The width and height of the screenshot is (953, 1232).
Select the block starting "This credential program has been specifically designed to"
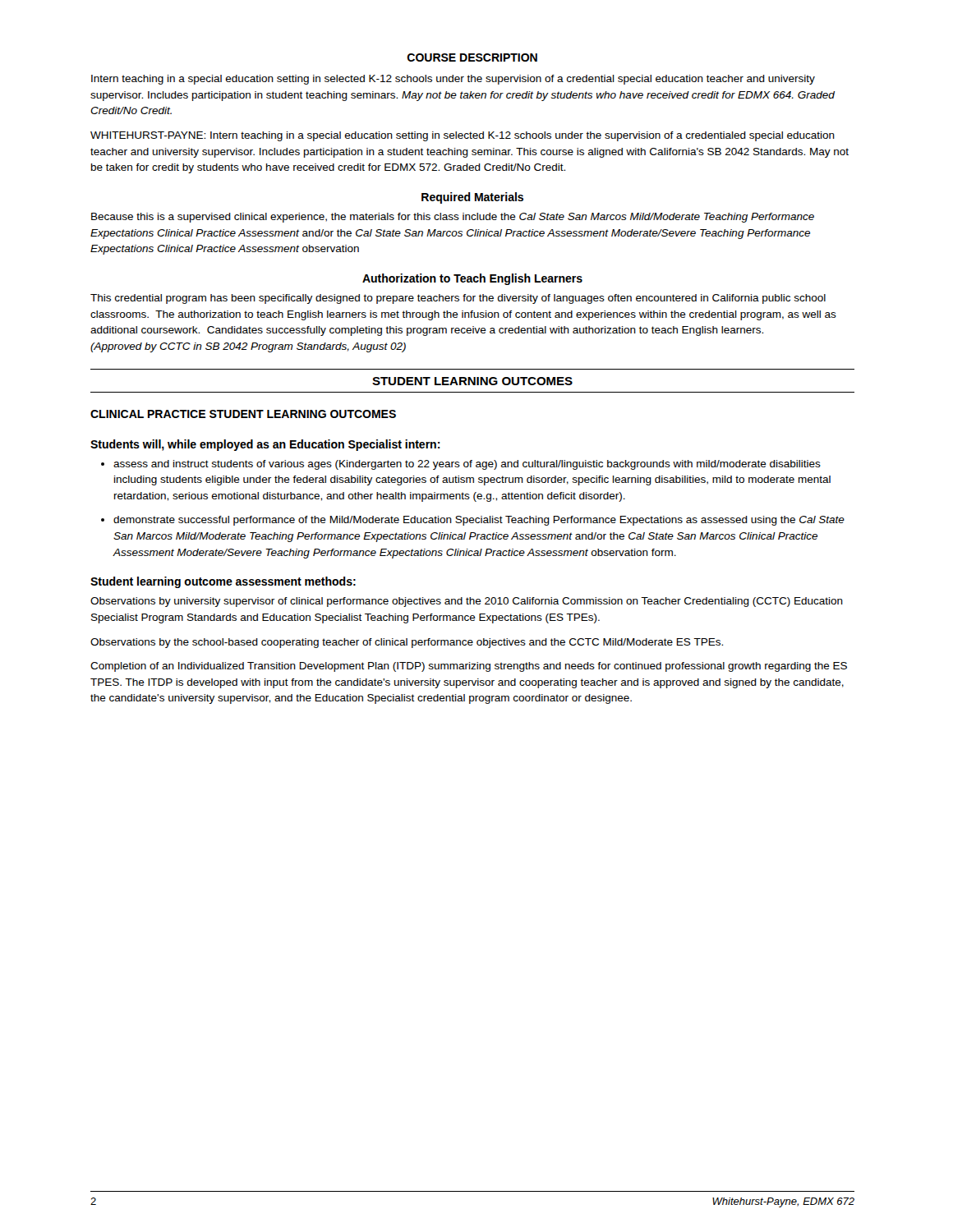pos(472,322)
